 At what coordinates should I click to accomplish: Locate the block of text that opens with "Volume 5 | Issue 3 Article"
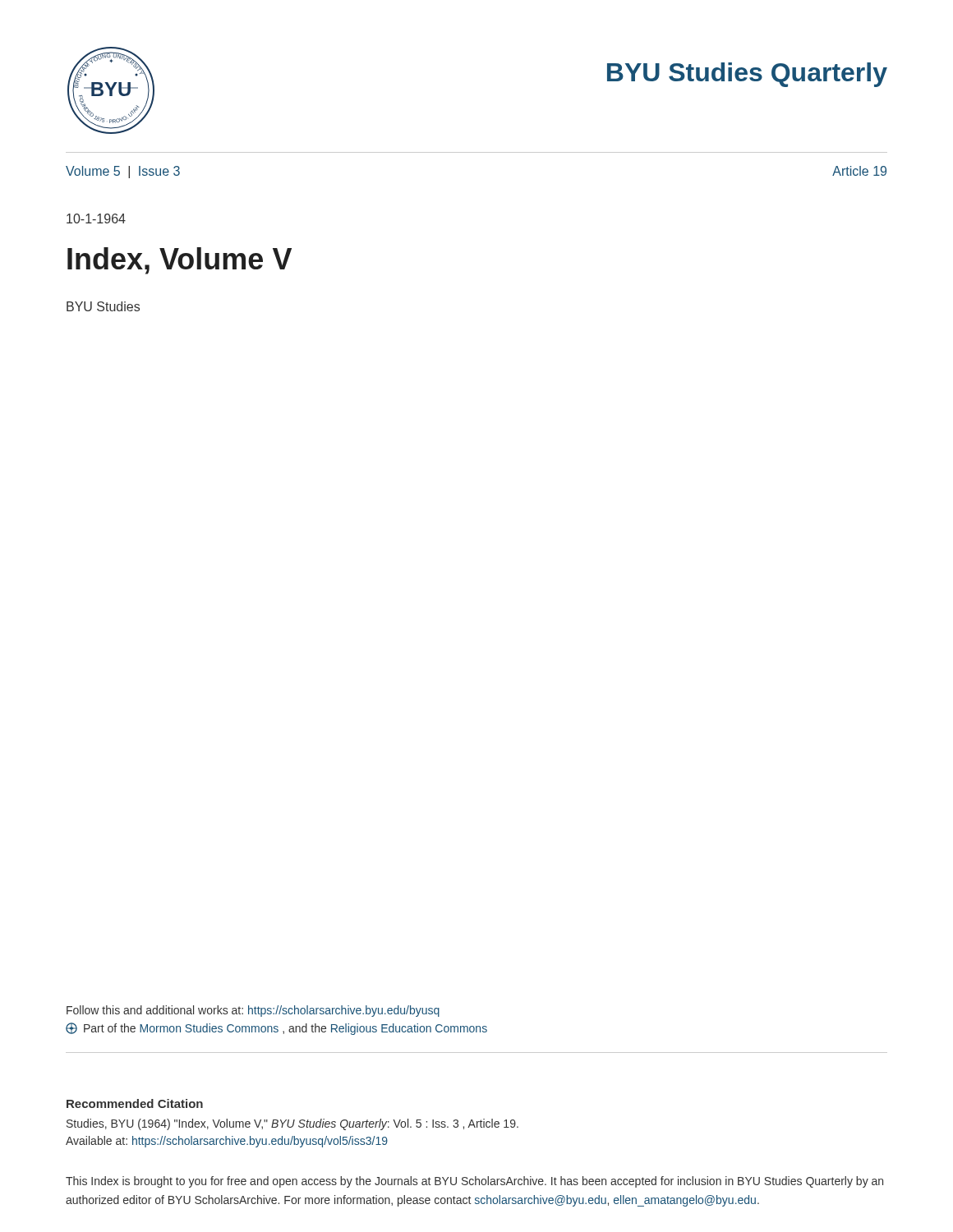[x=116, y=171]
